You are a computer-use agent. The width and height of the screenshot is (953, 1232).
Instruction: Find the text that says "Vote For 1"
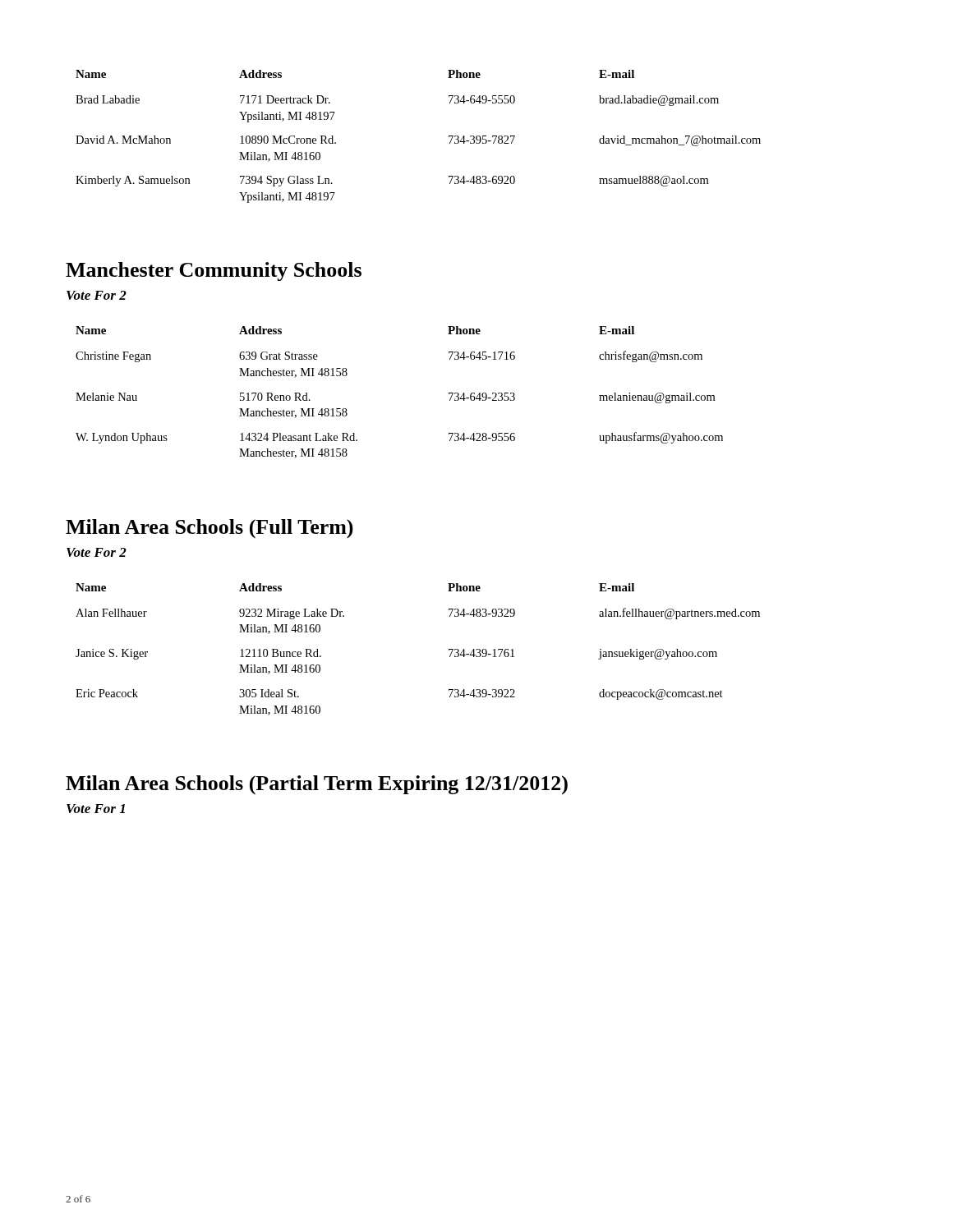(x=96, y=809)
